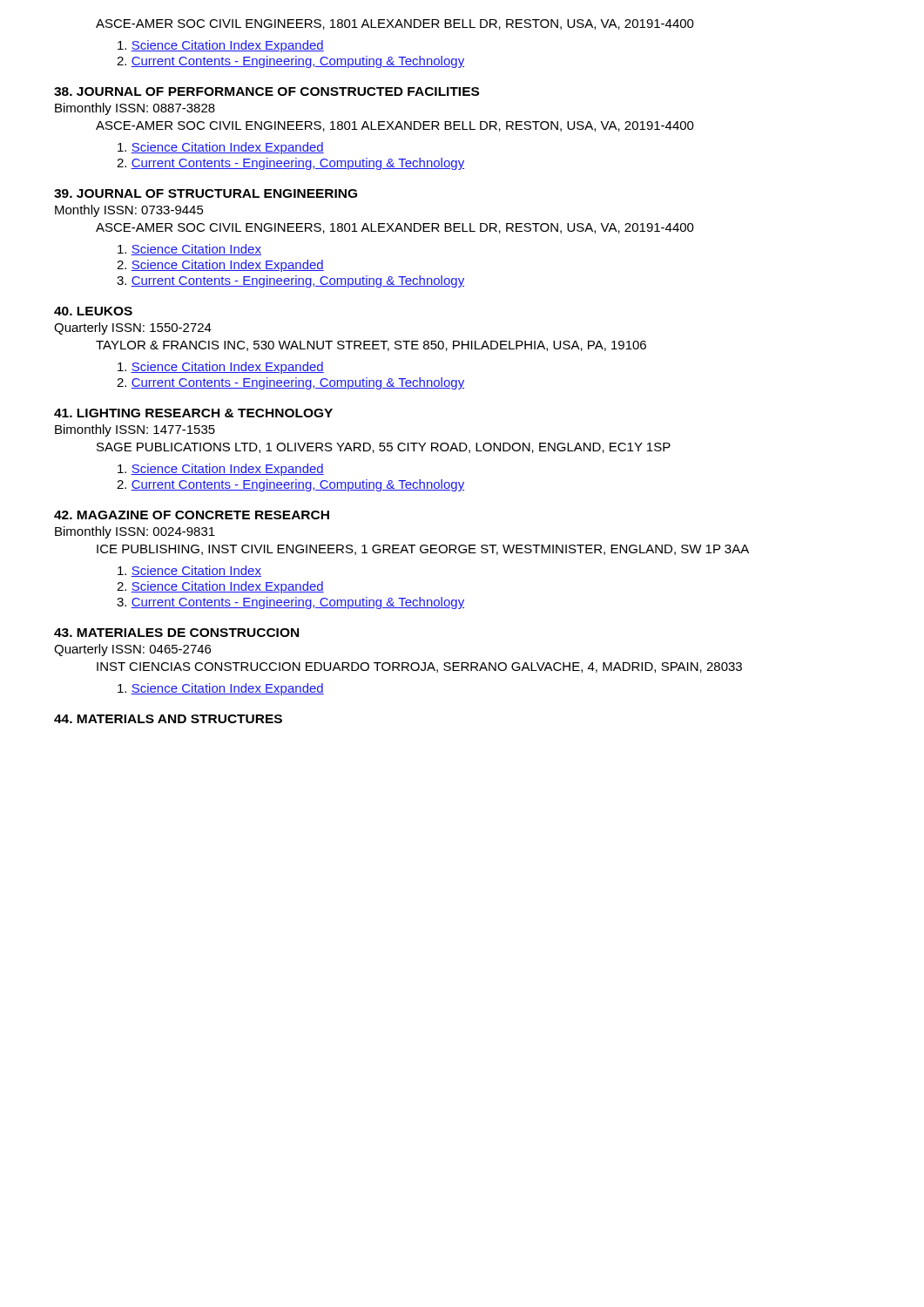Click on the text block starting "42. MAGAZINE OF"
The image size is (924, 1307).
[192, 515]
